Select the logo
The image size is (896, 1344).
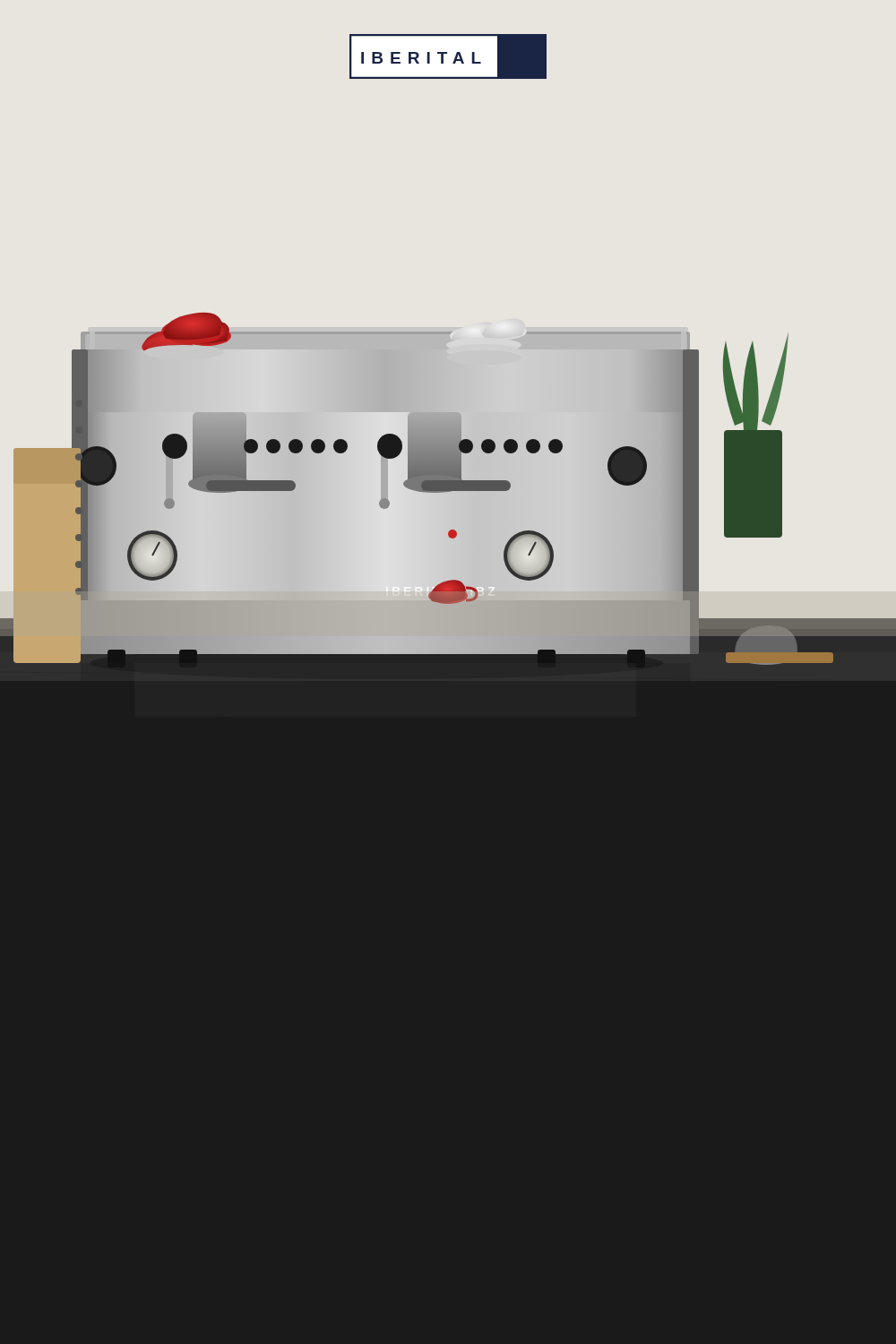(448, 56)
